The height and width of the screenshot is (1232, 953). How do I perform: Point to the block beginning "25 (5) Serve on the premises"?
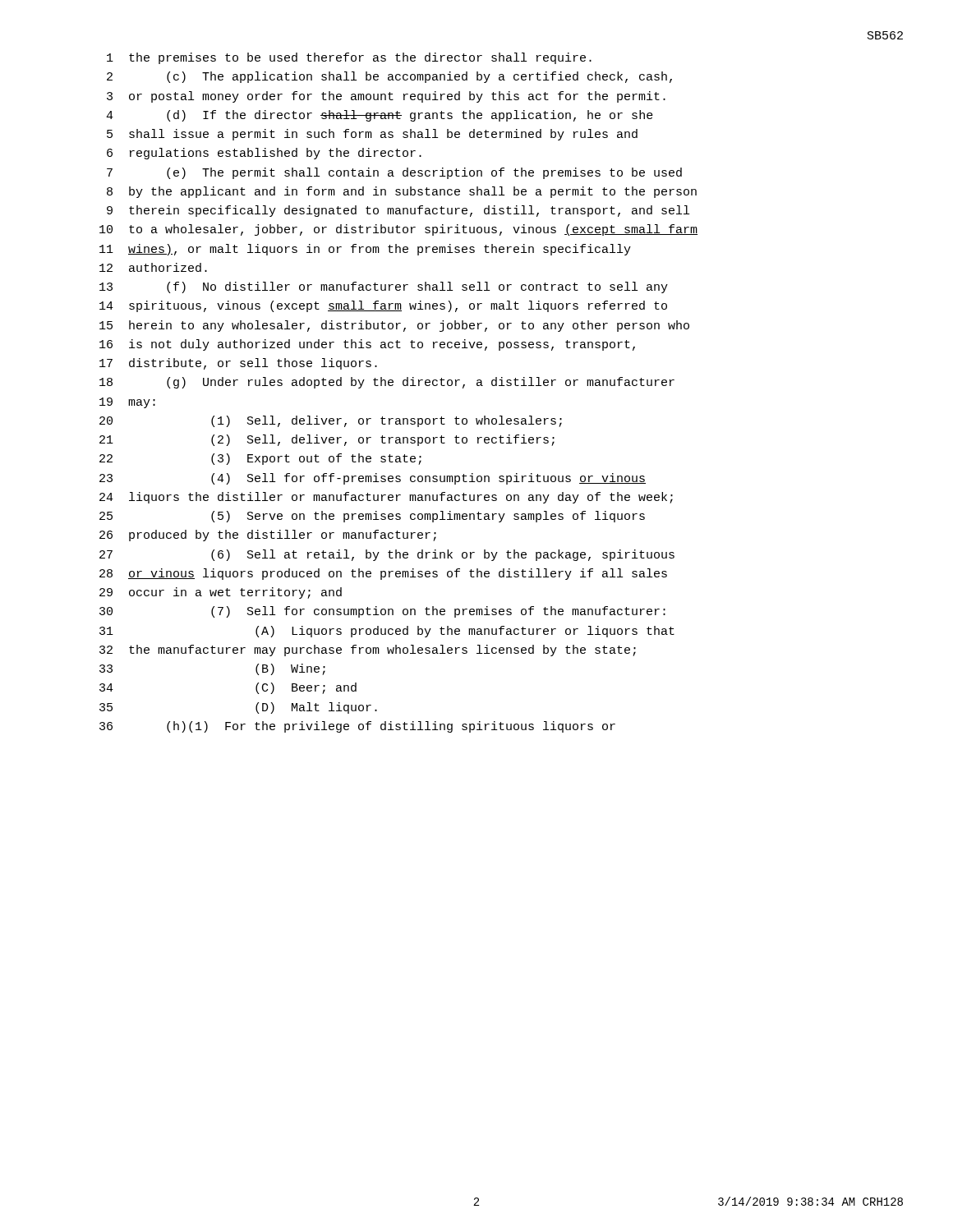pos(493,517)
